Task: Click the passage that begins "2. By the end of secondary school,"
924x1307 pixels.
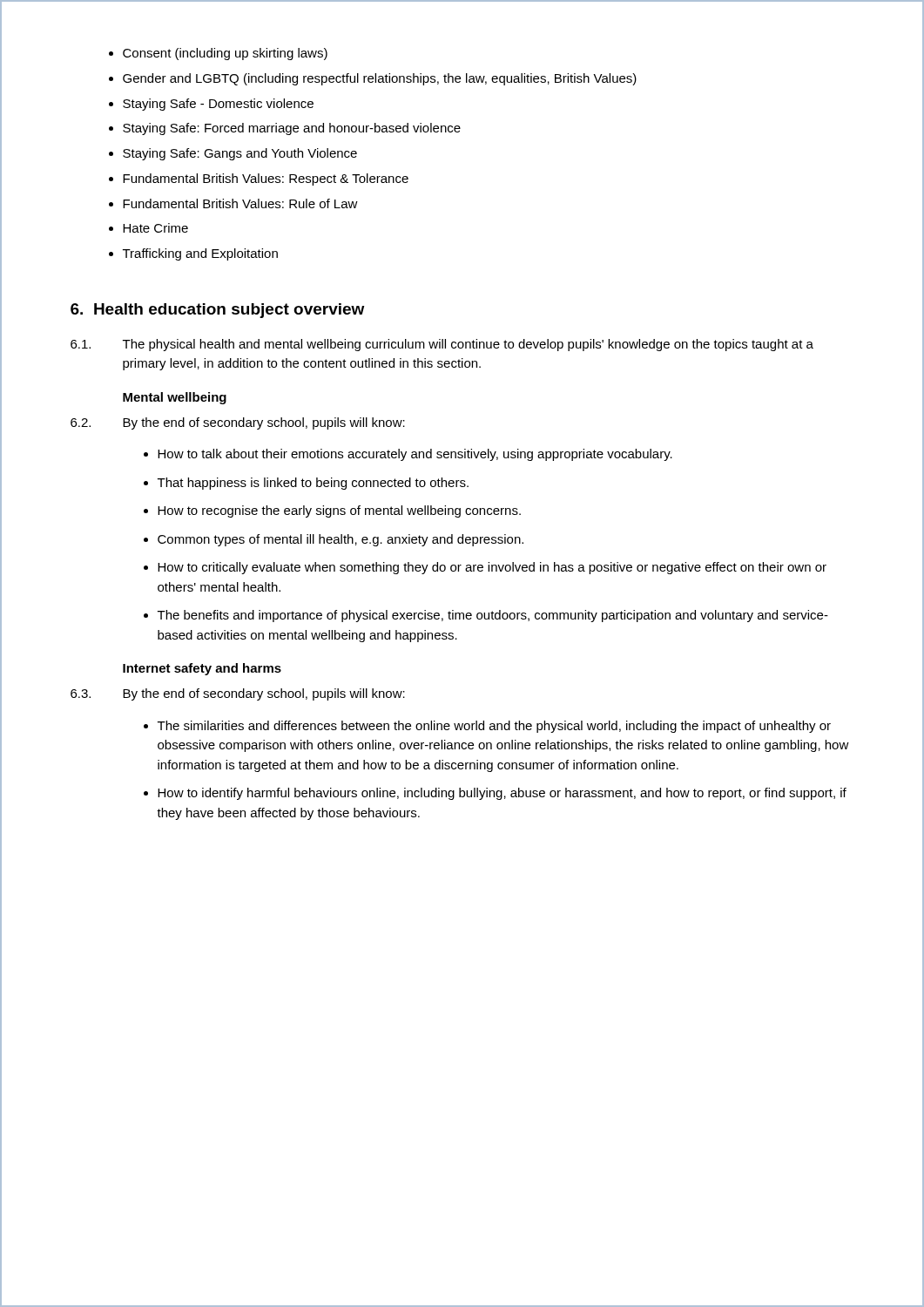Action: coord(238,423)
